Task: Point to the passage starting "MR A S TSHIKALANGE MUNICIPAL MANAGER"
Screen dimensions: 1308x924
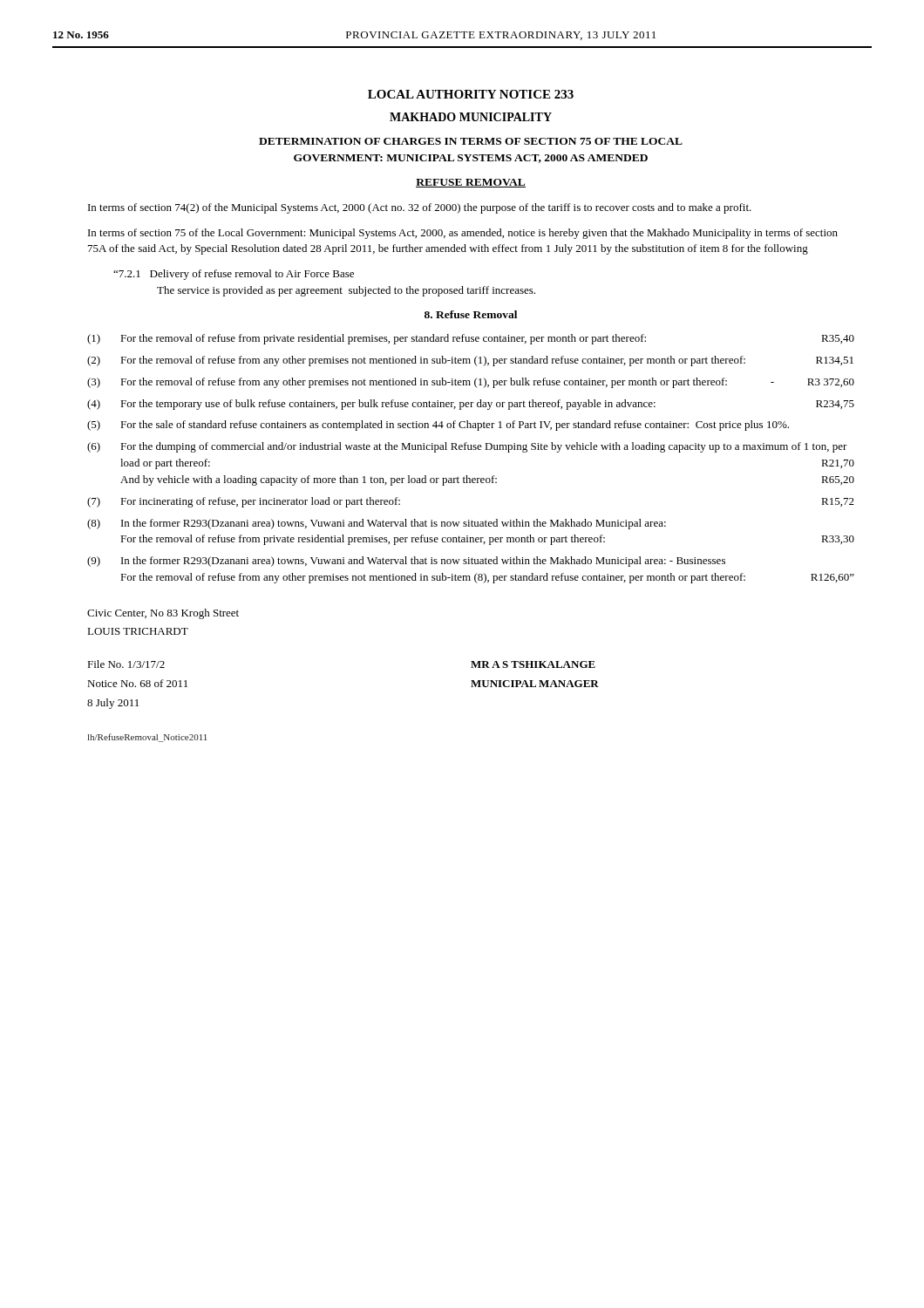Action: (x=535, y=674)
